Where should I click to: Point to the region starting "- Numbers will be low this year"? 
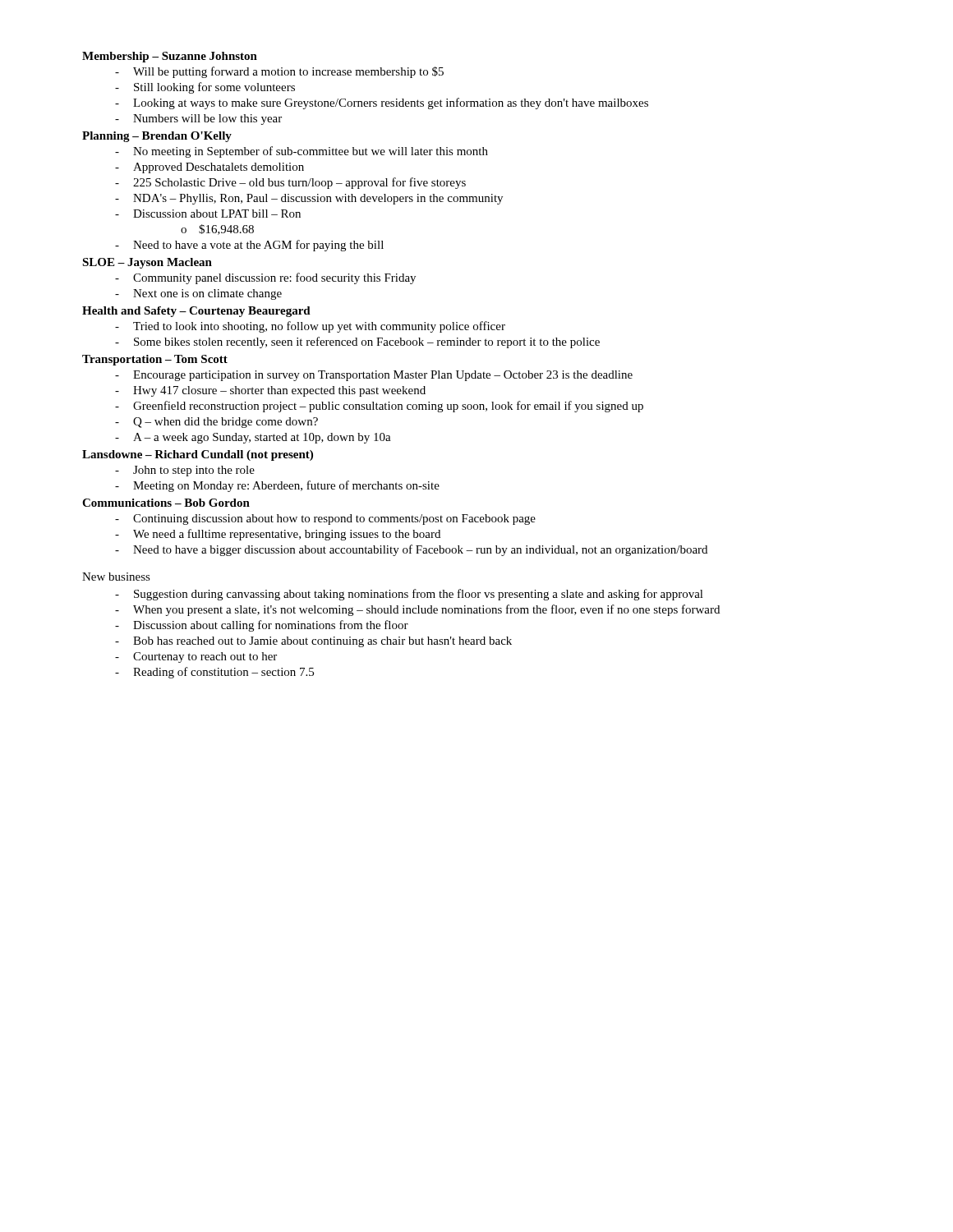199,119
